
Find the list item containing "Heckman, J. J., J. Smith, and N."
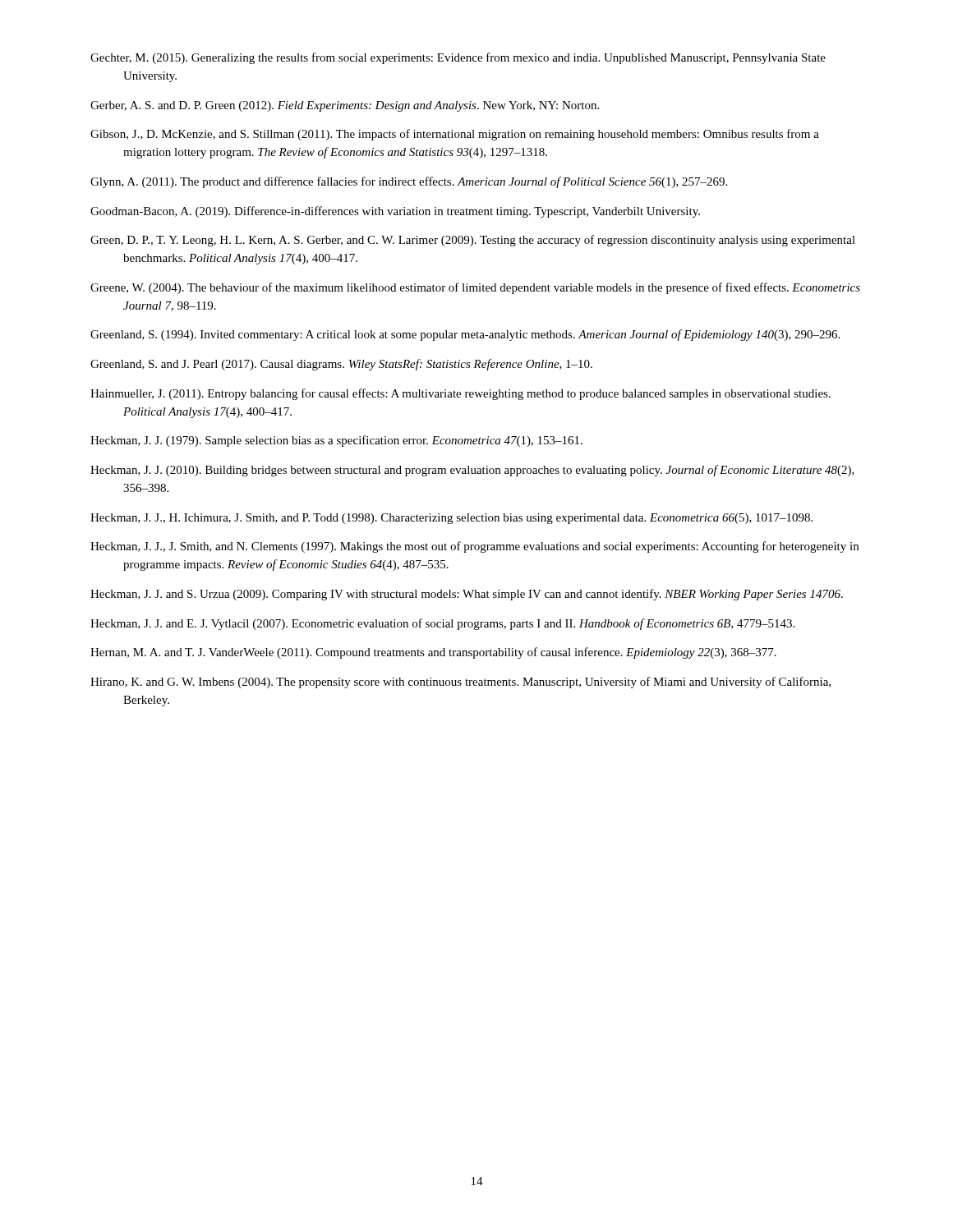click(x=475, y=555)
